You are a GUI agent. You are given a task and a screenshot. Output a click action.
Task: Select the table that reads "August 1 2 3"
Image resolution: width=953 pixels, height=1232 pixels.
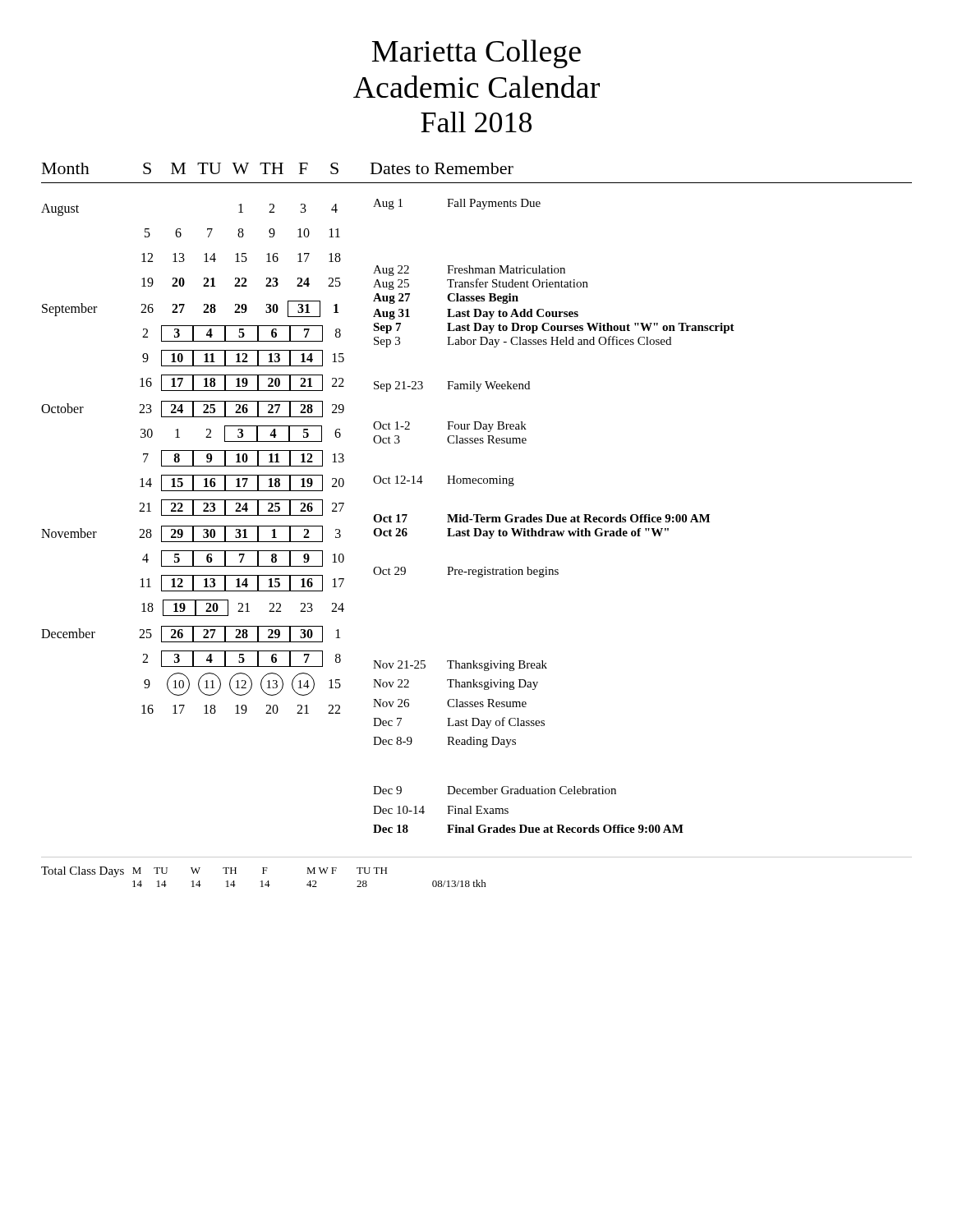point(476,514)
